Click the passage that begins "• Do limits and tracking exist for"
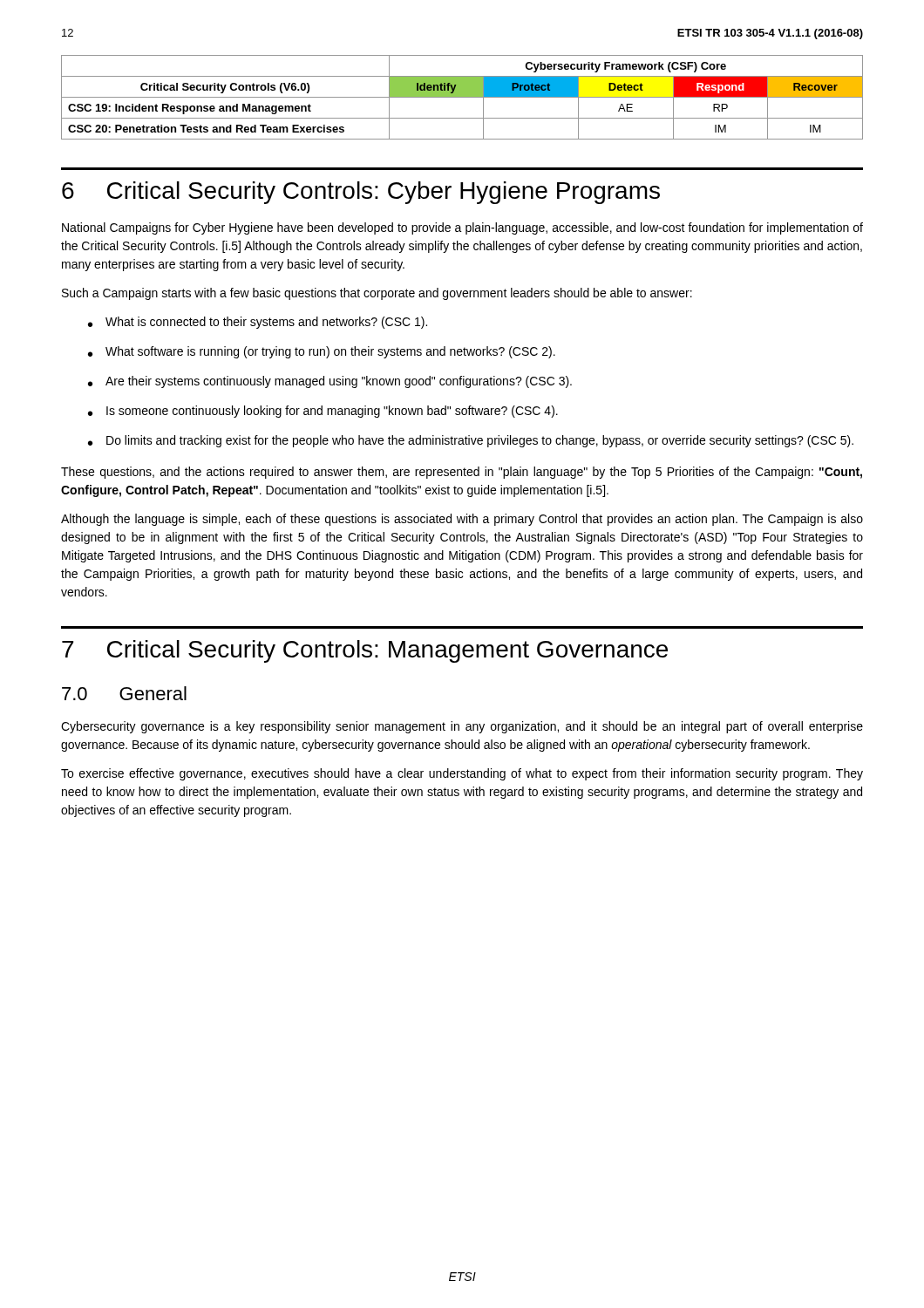924x1308 pixels. 475,443
